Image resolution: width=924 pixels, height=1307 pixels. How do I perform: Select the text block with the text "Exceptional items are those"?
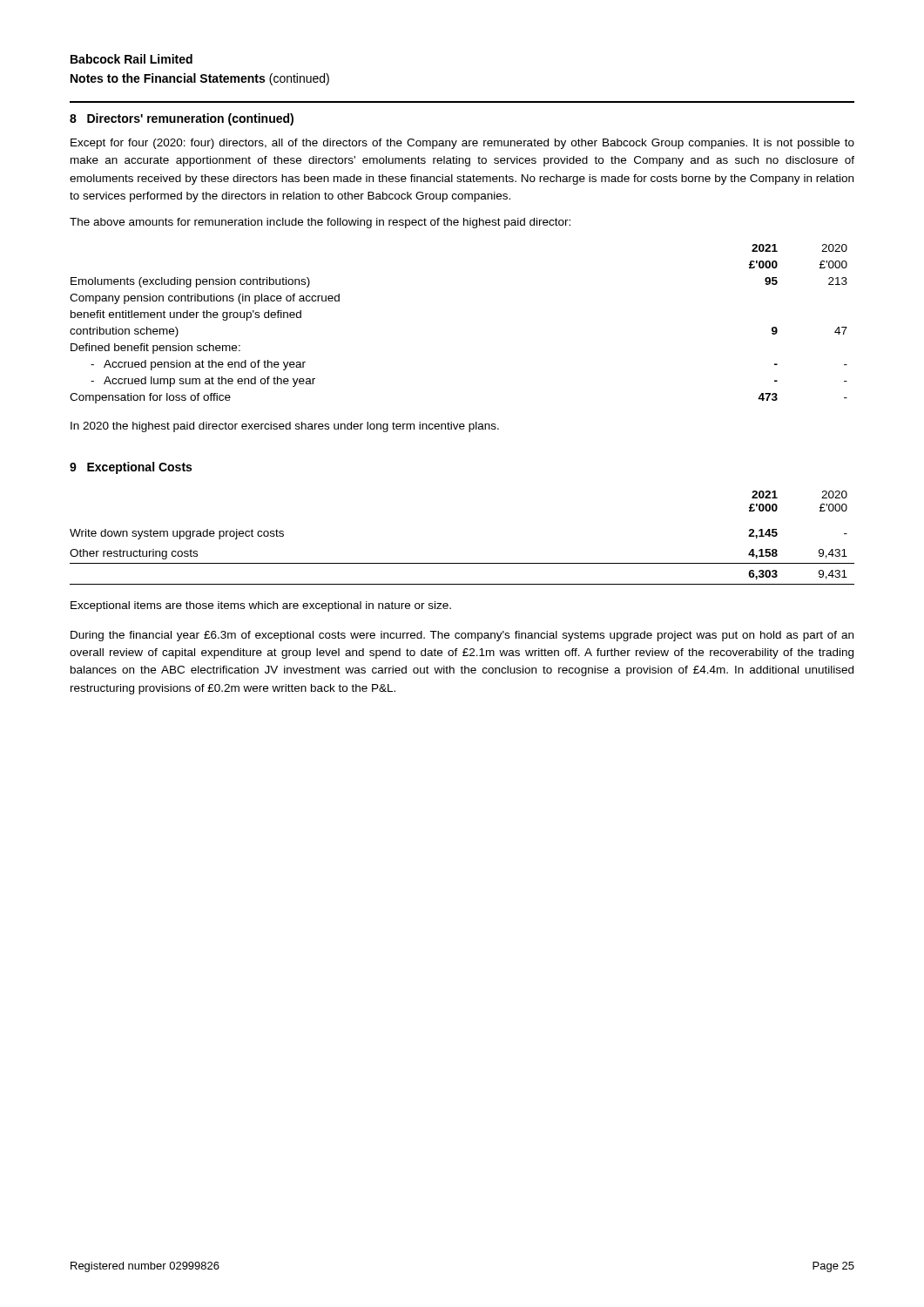point(261,605)
